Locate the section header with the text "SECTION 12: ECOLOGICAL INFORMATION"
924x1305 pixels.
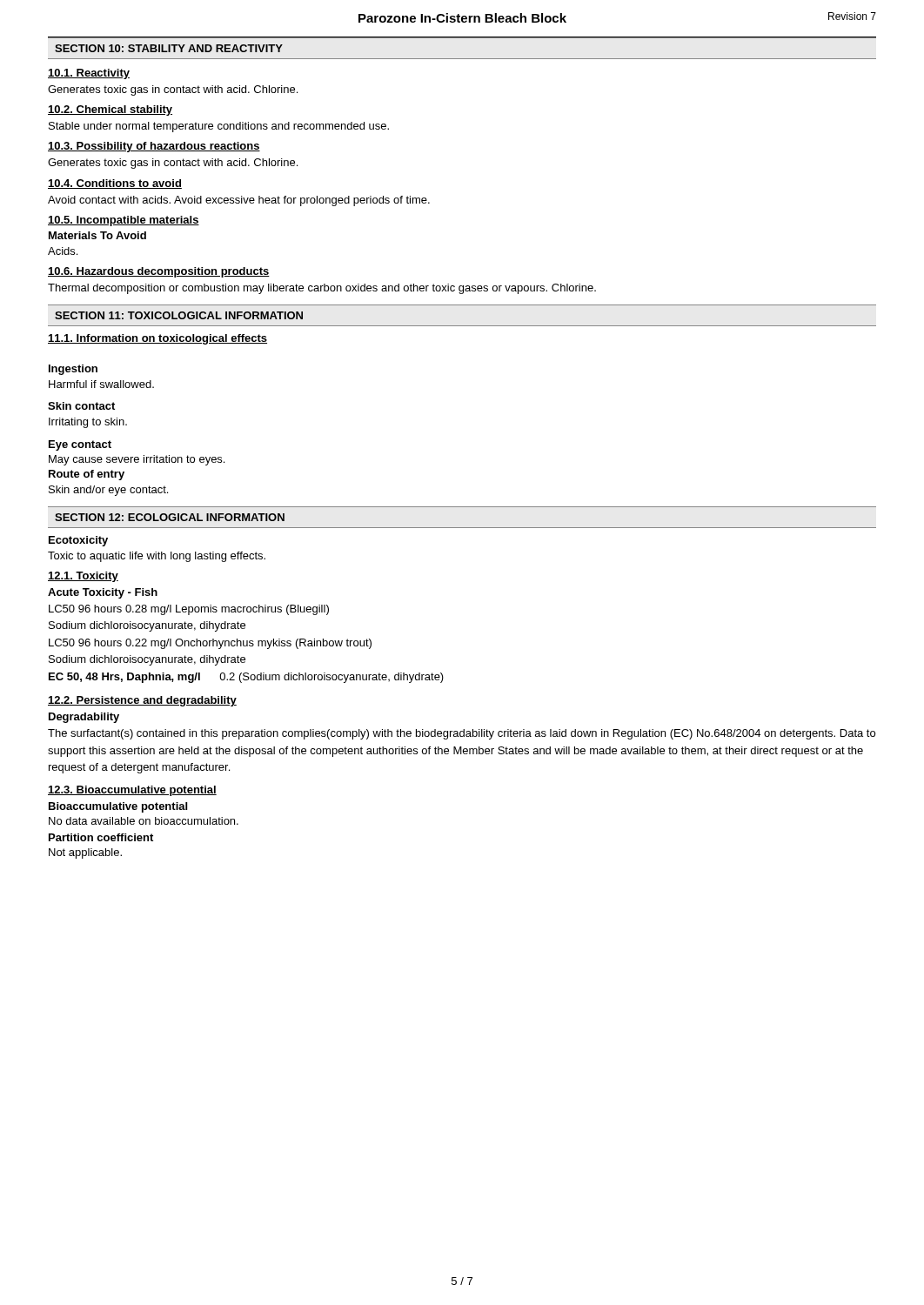click(170, 517)
